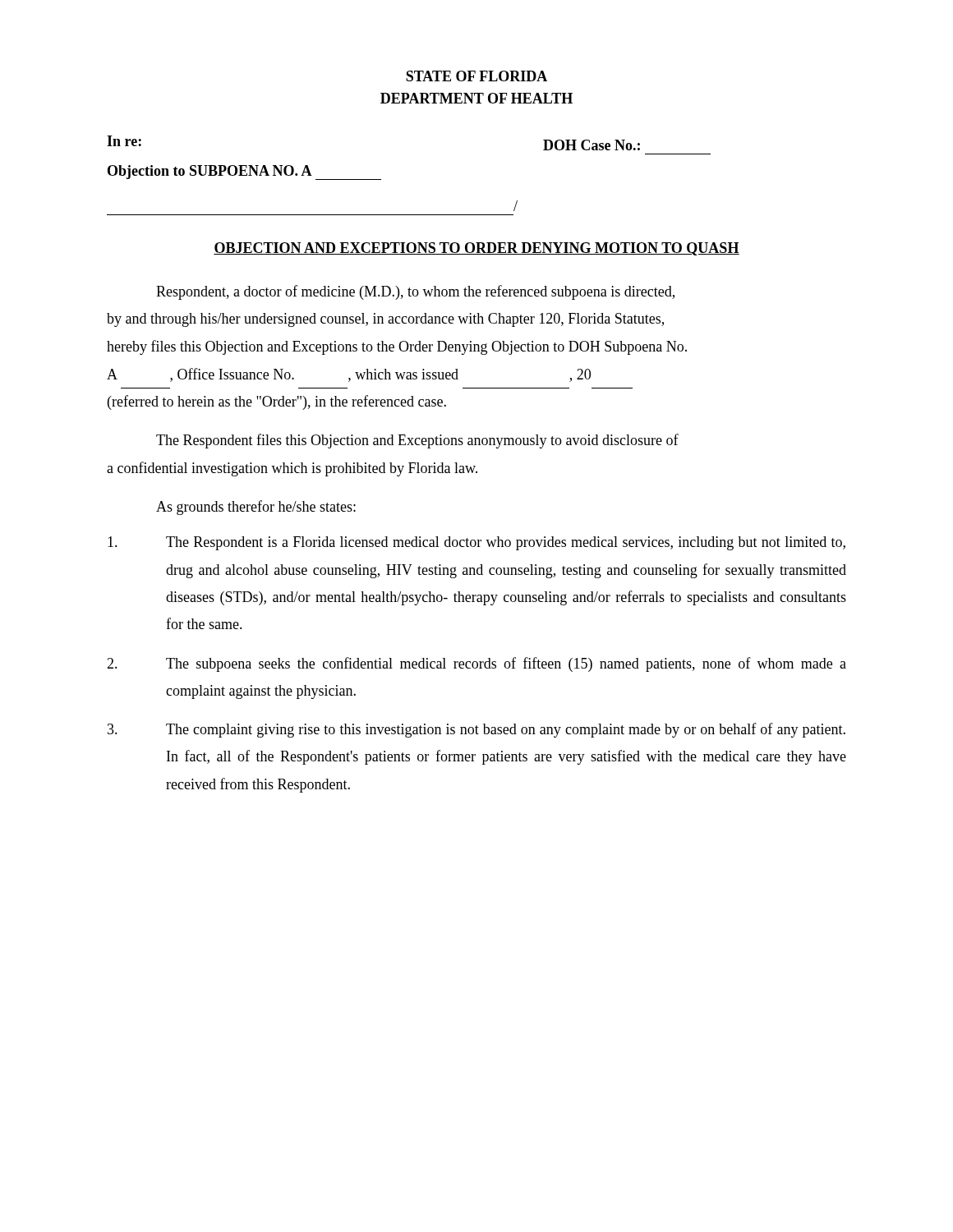Find the block on this page that starts "In re: Objection to SUBPOENA NO. A DOH"
The height and width of the screenshot is (1232, 953).
click(128, 143)
